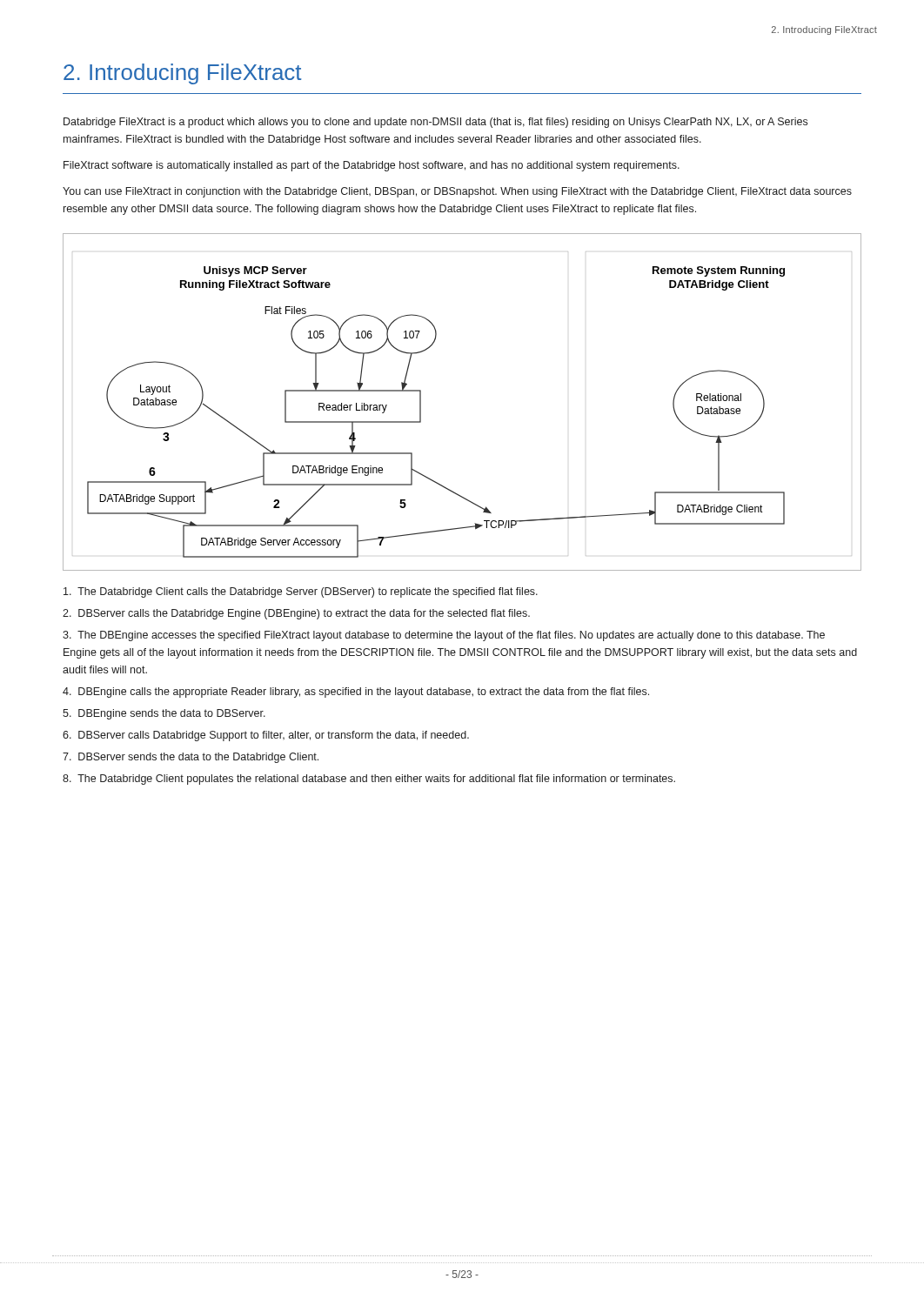This screenshot has height=1305, width=924.
Task: Find the block on this page that starts "2. DBServer calls the Databridge"
Action: (297, 613)
